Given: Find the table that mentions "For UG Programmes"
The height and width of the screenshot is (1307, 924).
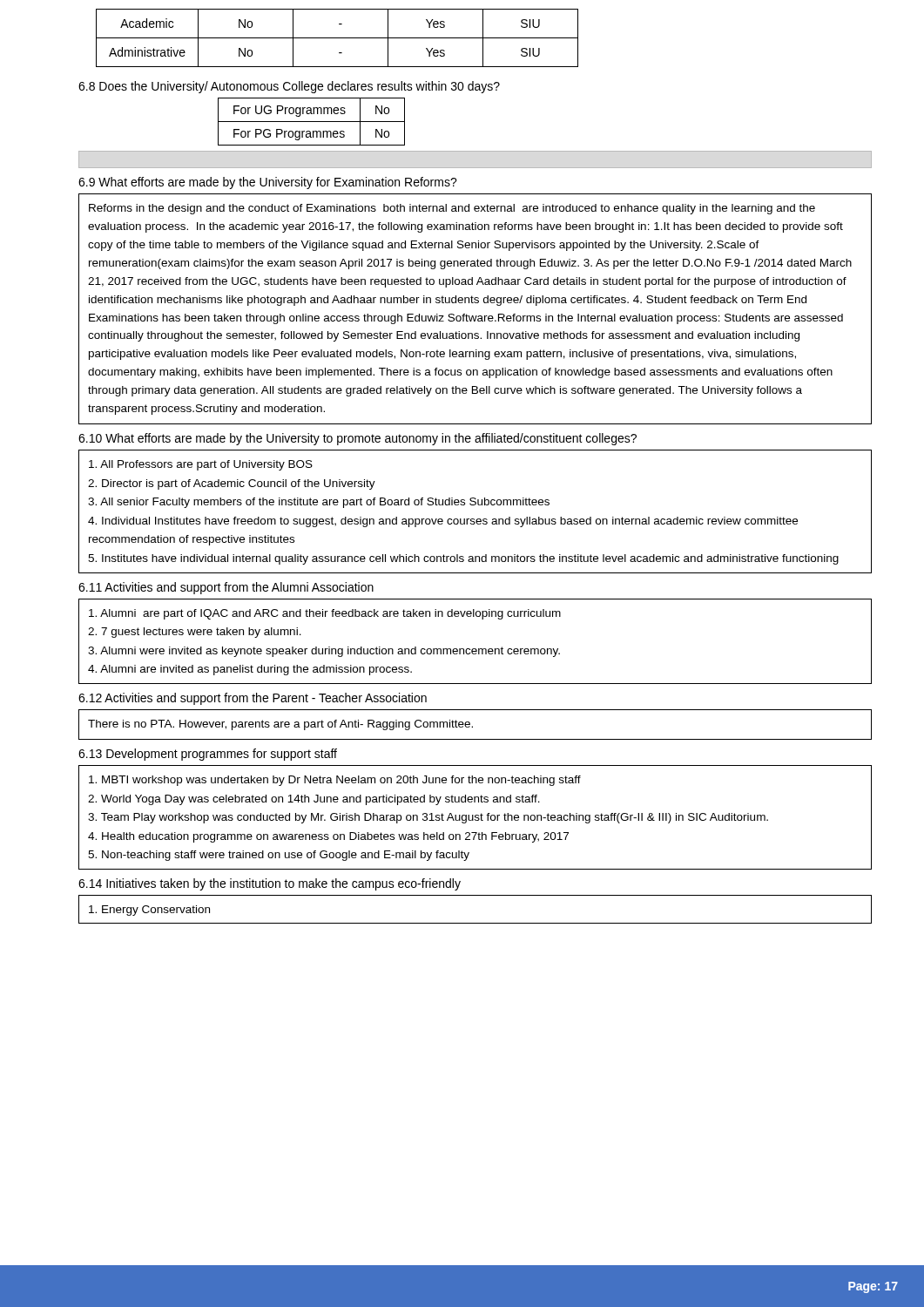Looking at the screenshot, I should 475,122.
